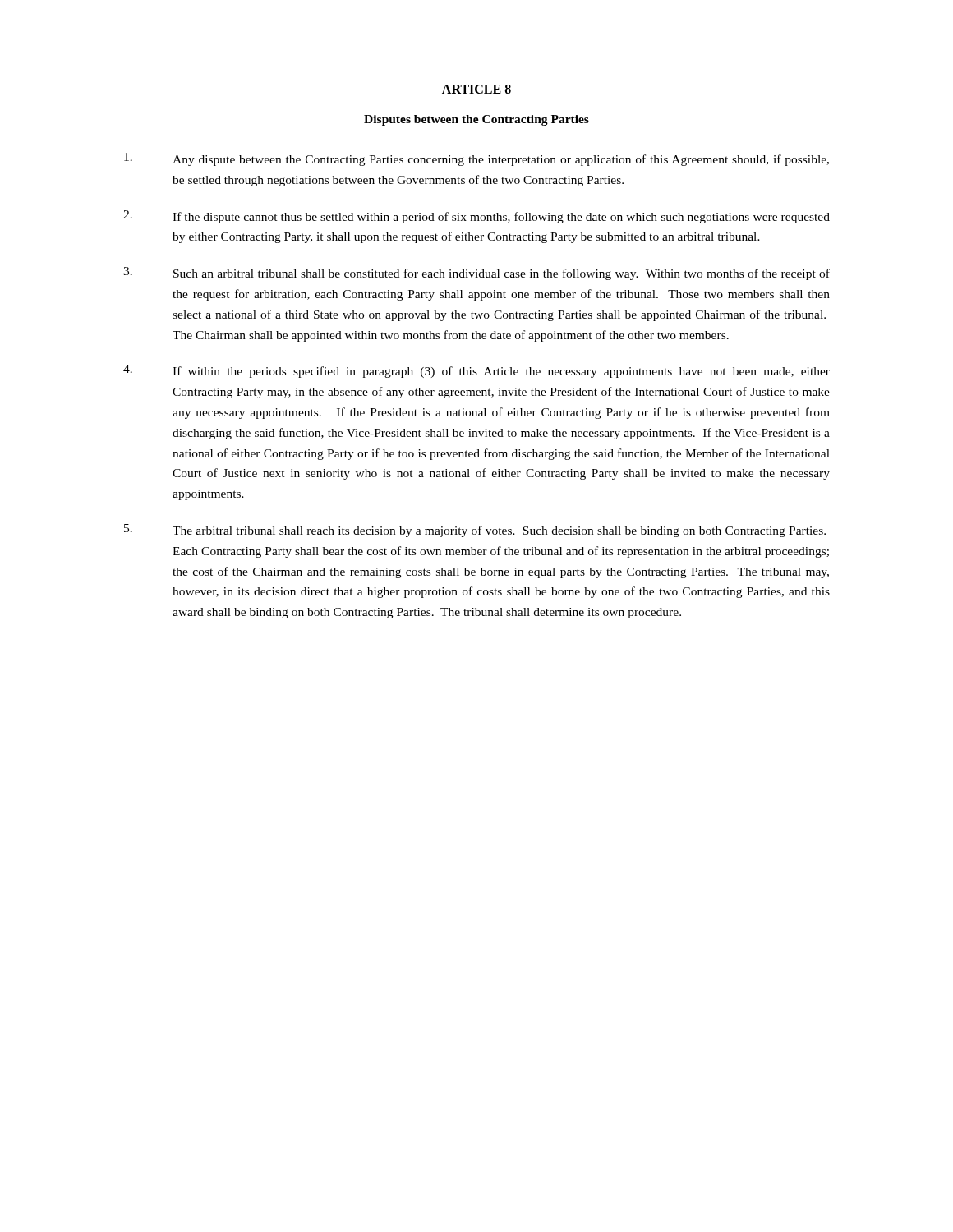Click on the list item that says "4. If within the periods"
This screenshot has width=953, height=1232.
click(476, 433)
